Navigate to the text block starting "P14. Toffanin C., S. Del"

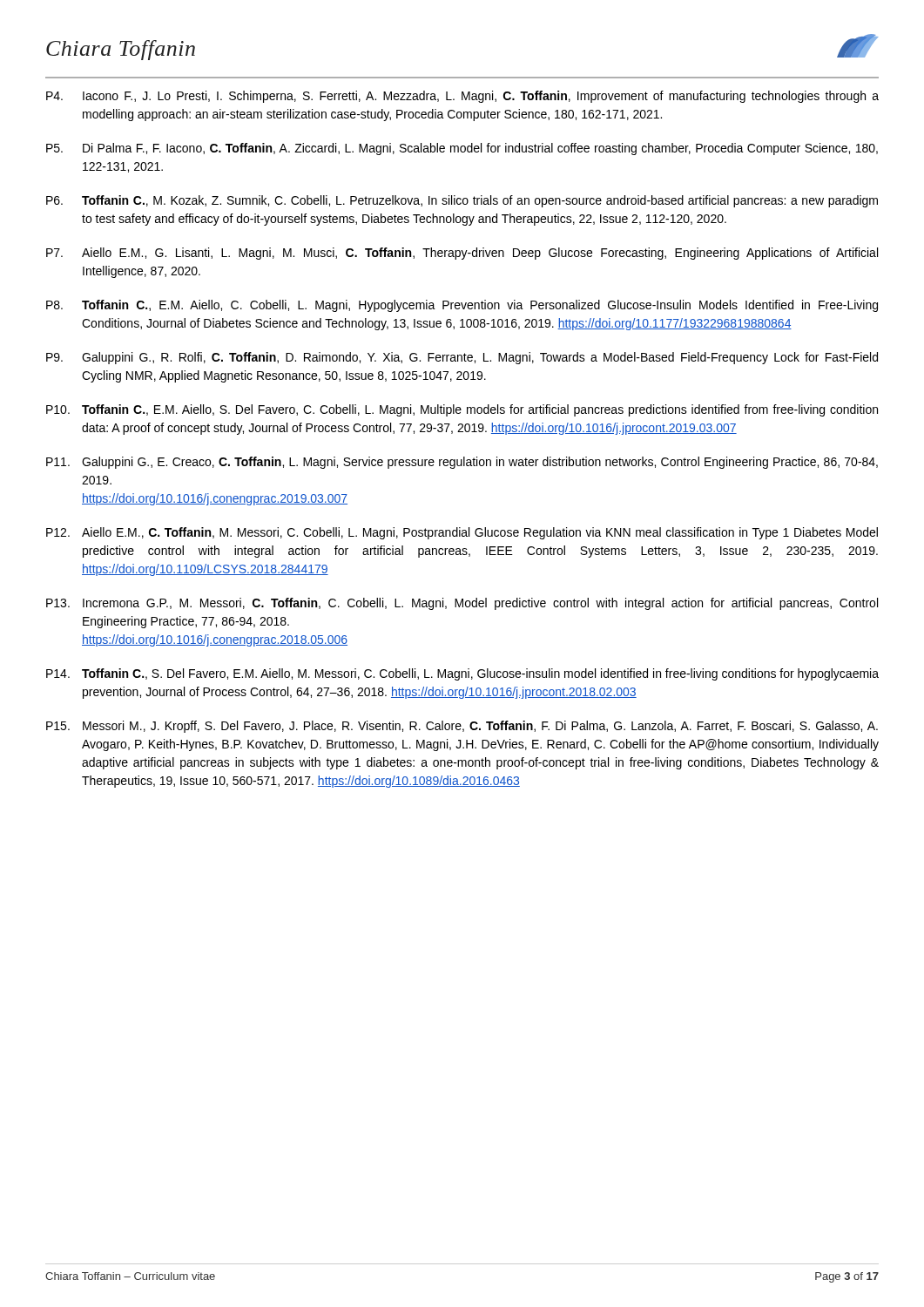pyautogui.click(x=462, y=683)
